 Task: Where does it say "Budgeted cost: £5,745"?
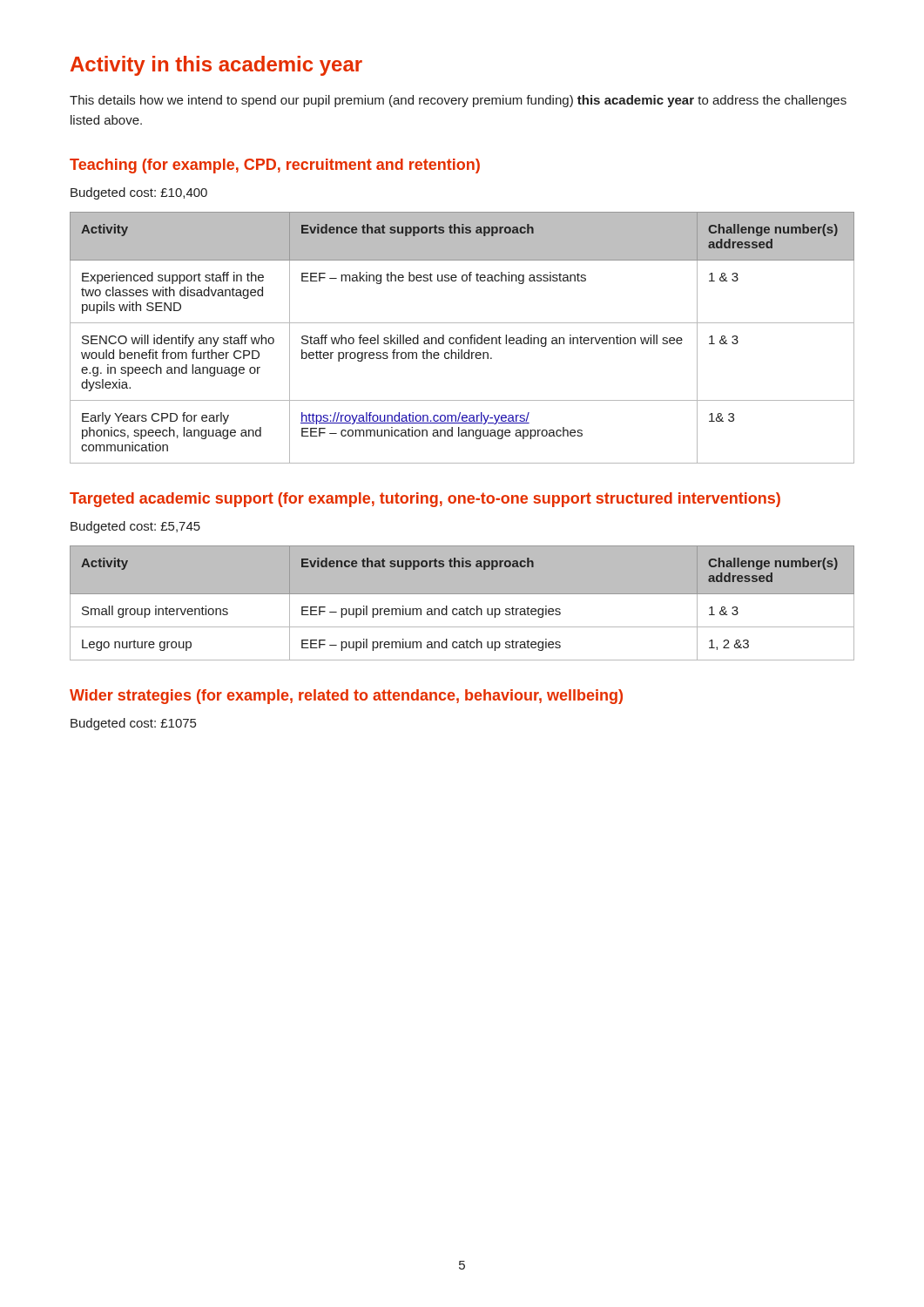tap(135, 527)
